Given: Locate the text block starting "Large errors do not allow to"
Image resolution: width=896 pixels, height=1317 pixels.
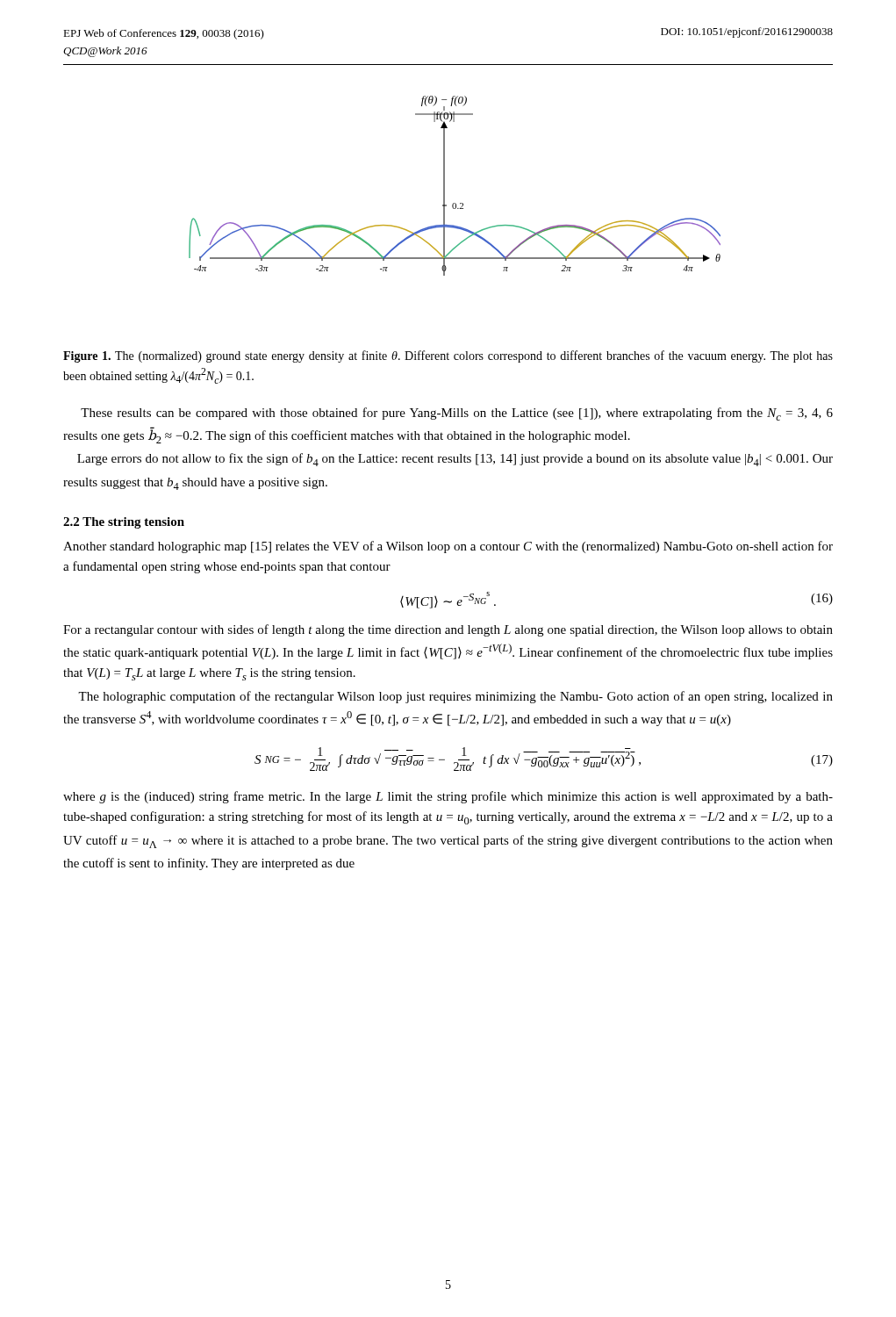Looking at the screenshot, I should [448, 472].
